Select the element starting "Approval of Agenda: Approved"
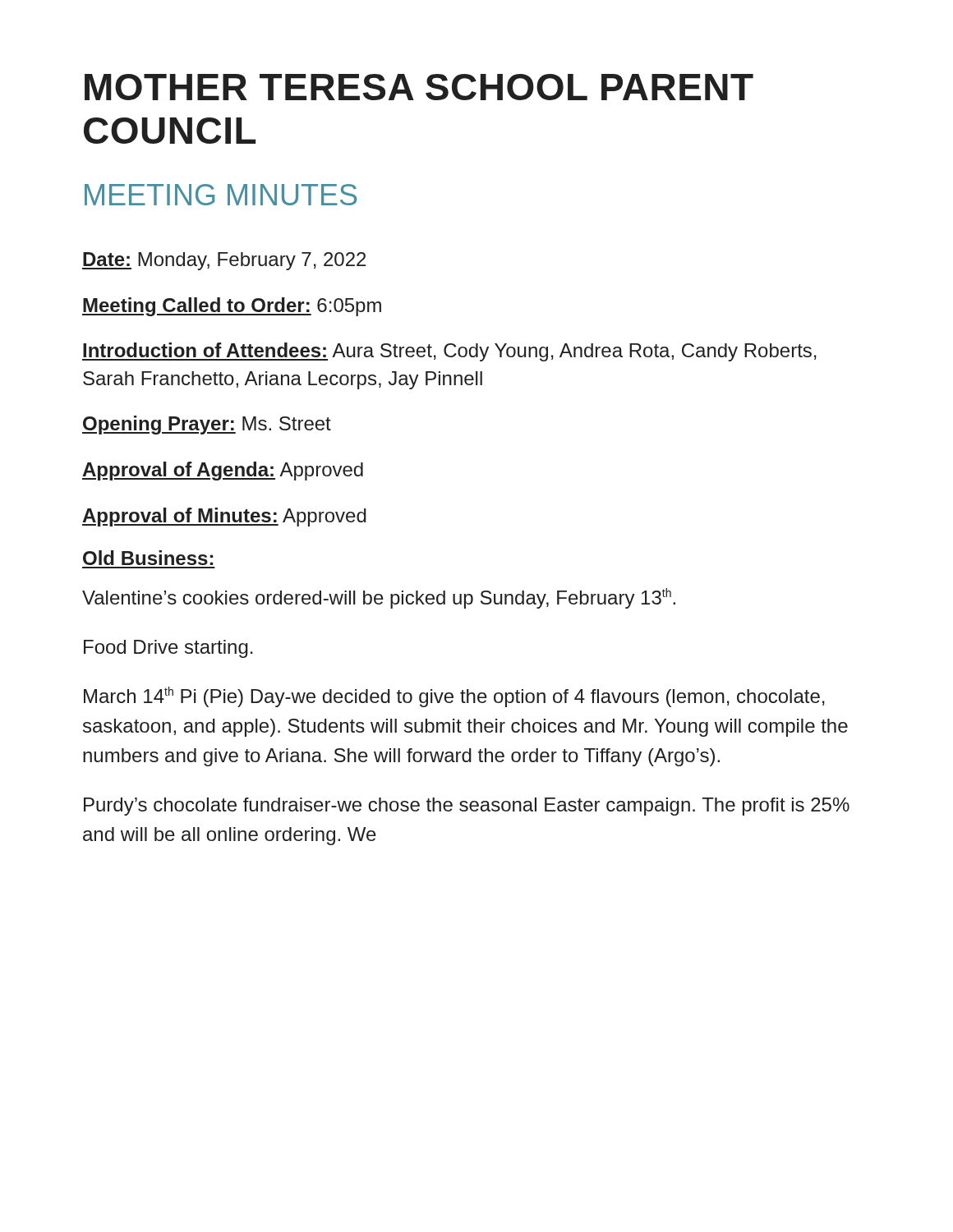This screenshot has width=953, height=1232. (223, 469)
